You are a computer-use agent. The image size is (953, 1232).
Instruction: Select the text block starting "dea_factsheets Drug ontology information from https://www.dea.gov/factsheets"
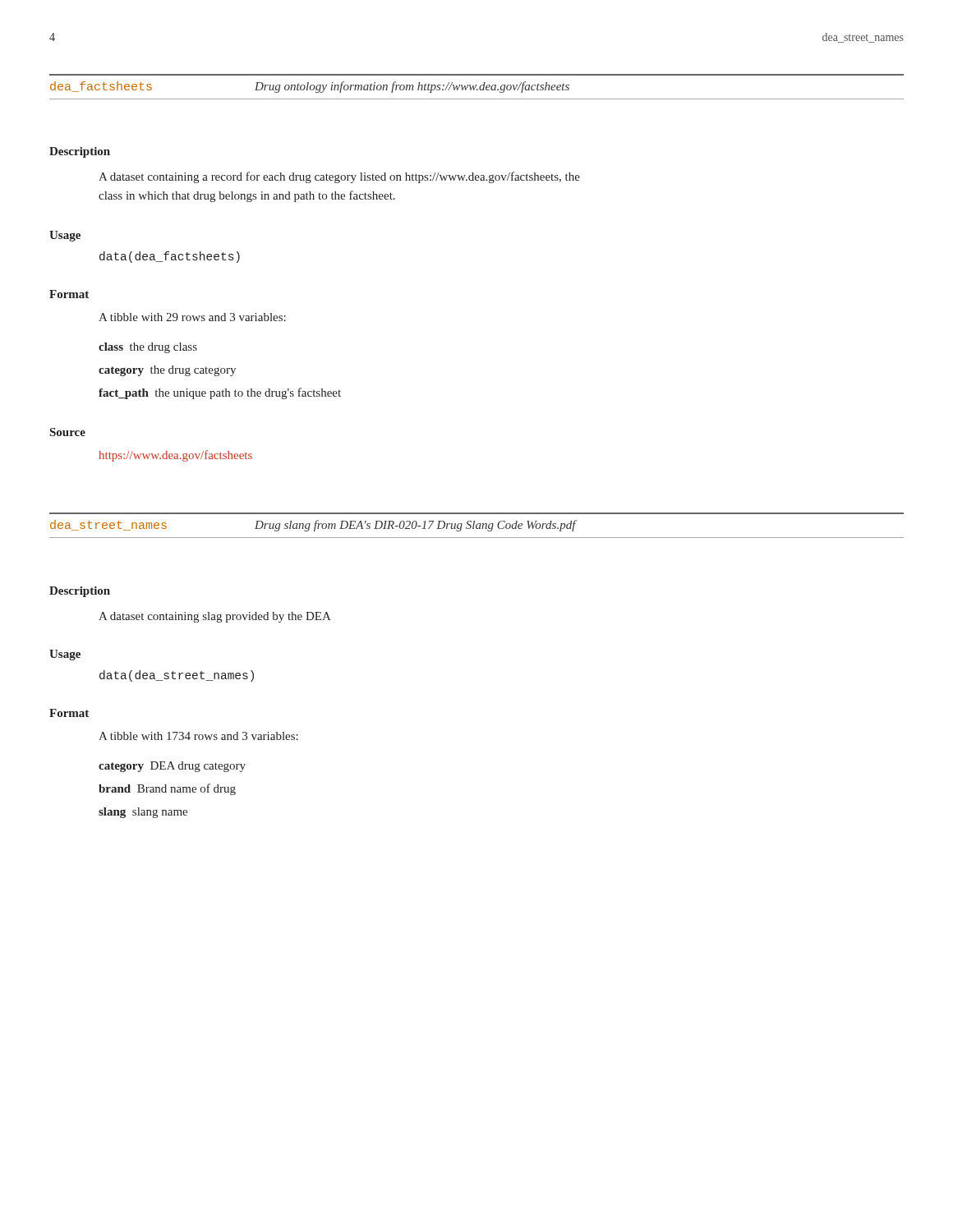pyautogui.click(x=476, y=87)
